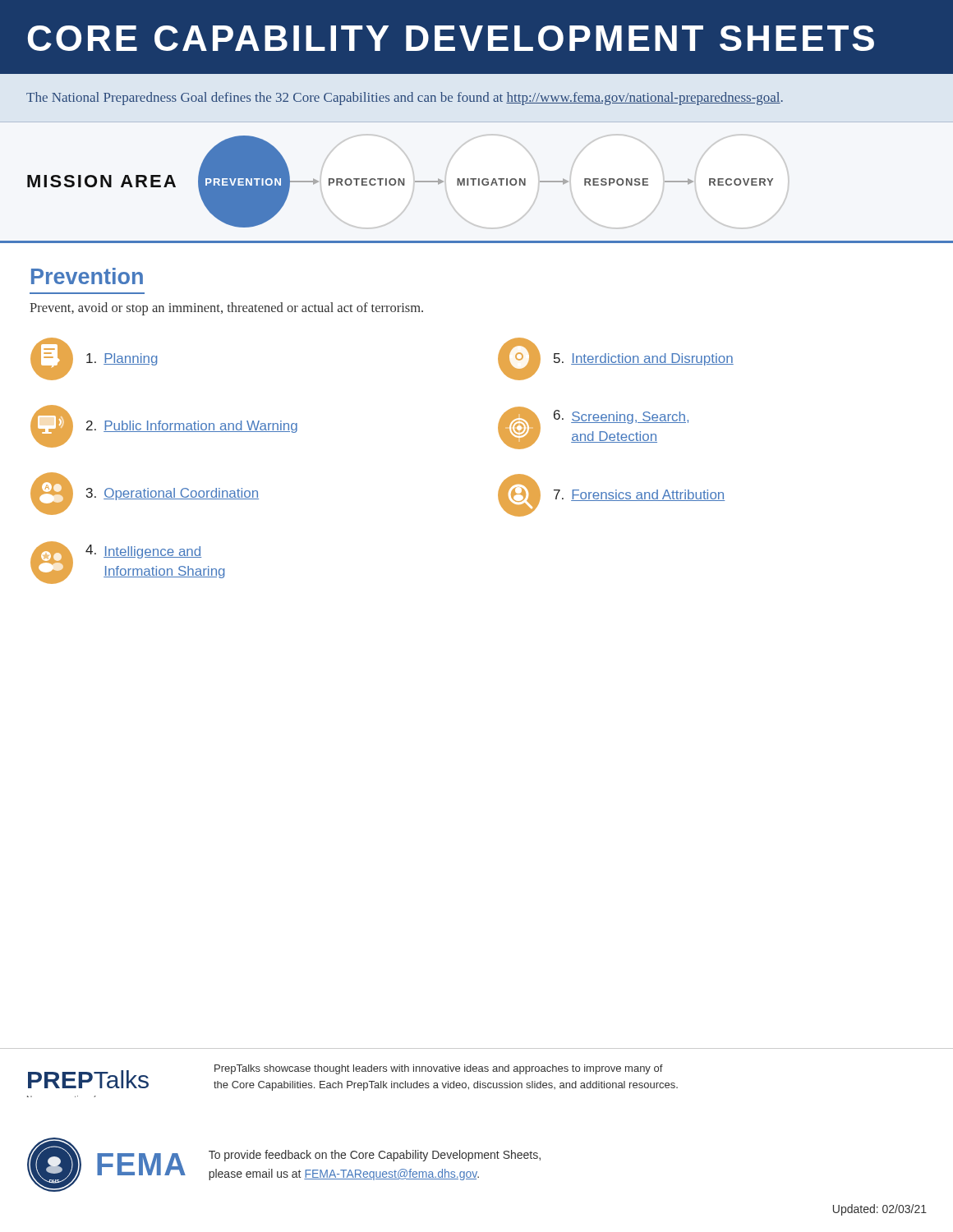This screenshot has width=953, height=1232.
Task: Click on the text block starting "2. Public Information and Warning"
Action: [164, 426]
